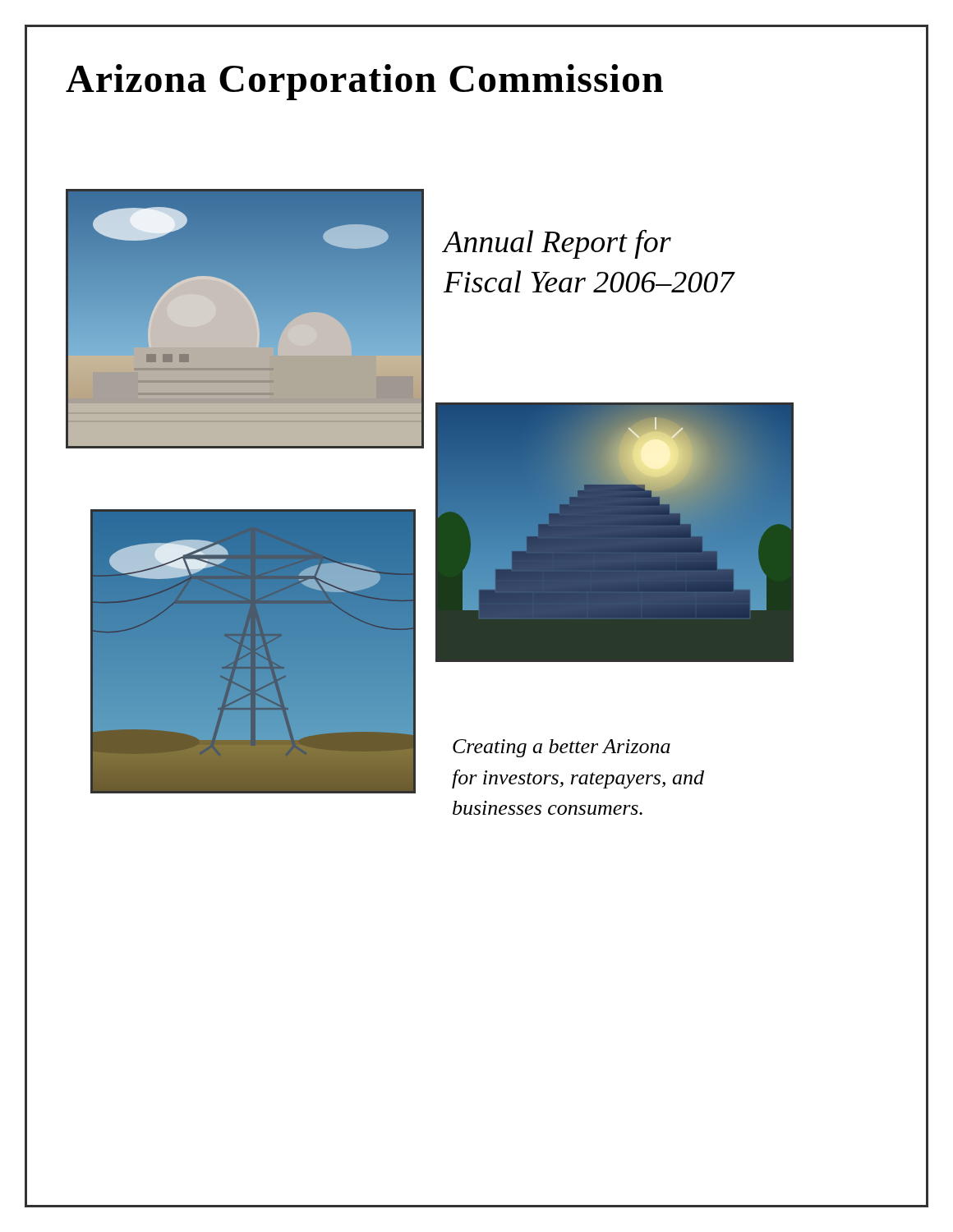Click the passage that begins "Annual Report forFiscal"
953x1232 pixels.
click(x=641, y=262)
